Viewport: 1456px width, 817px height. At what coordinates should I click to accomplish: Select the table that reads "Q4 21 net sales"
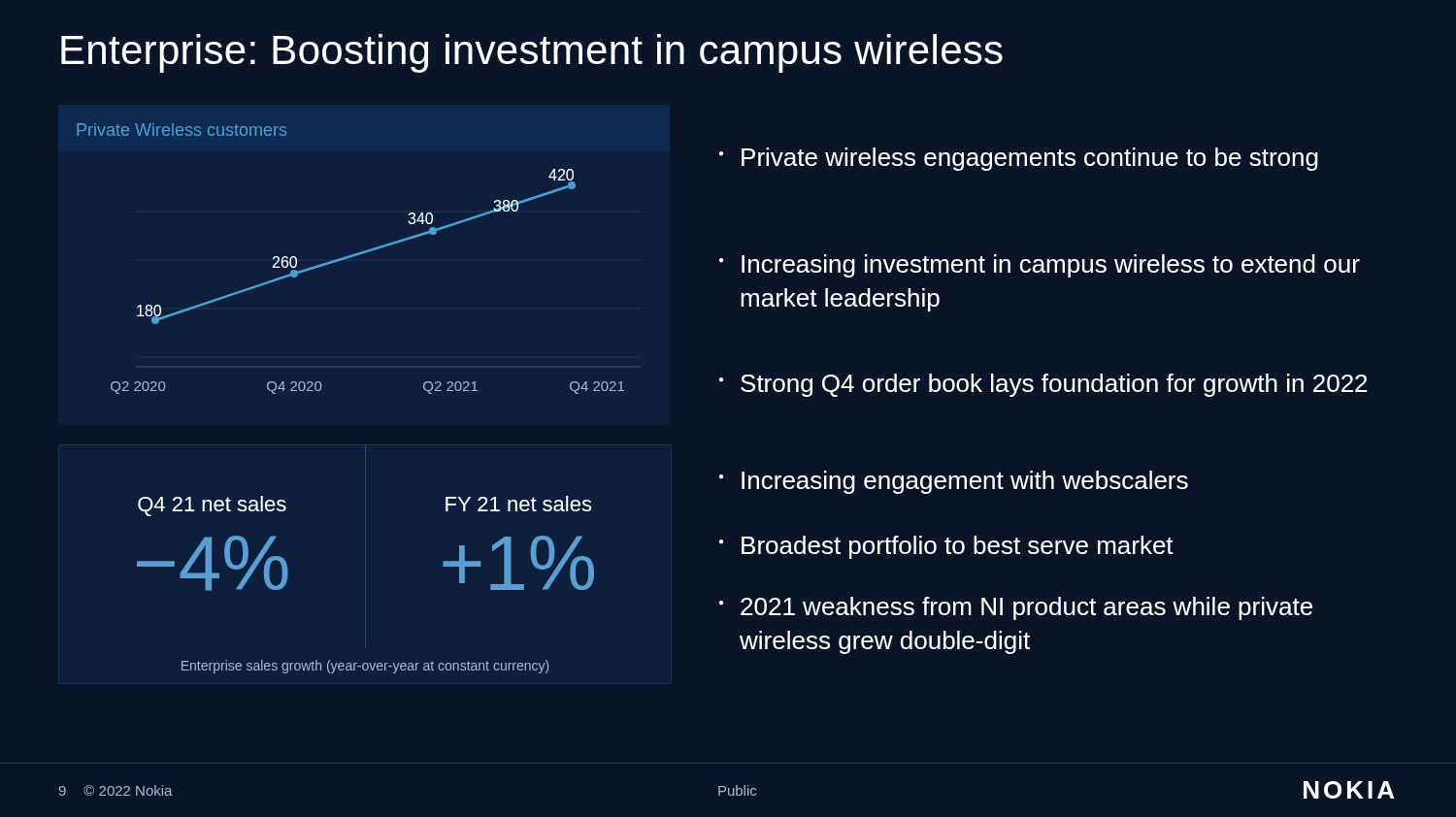365,547
